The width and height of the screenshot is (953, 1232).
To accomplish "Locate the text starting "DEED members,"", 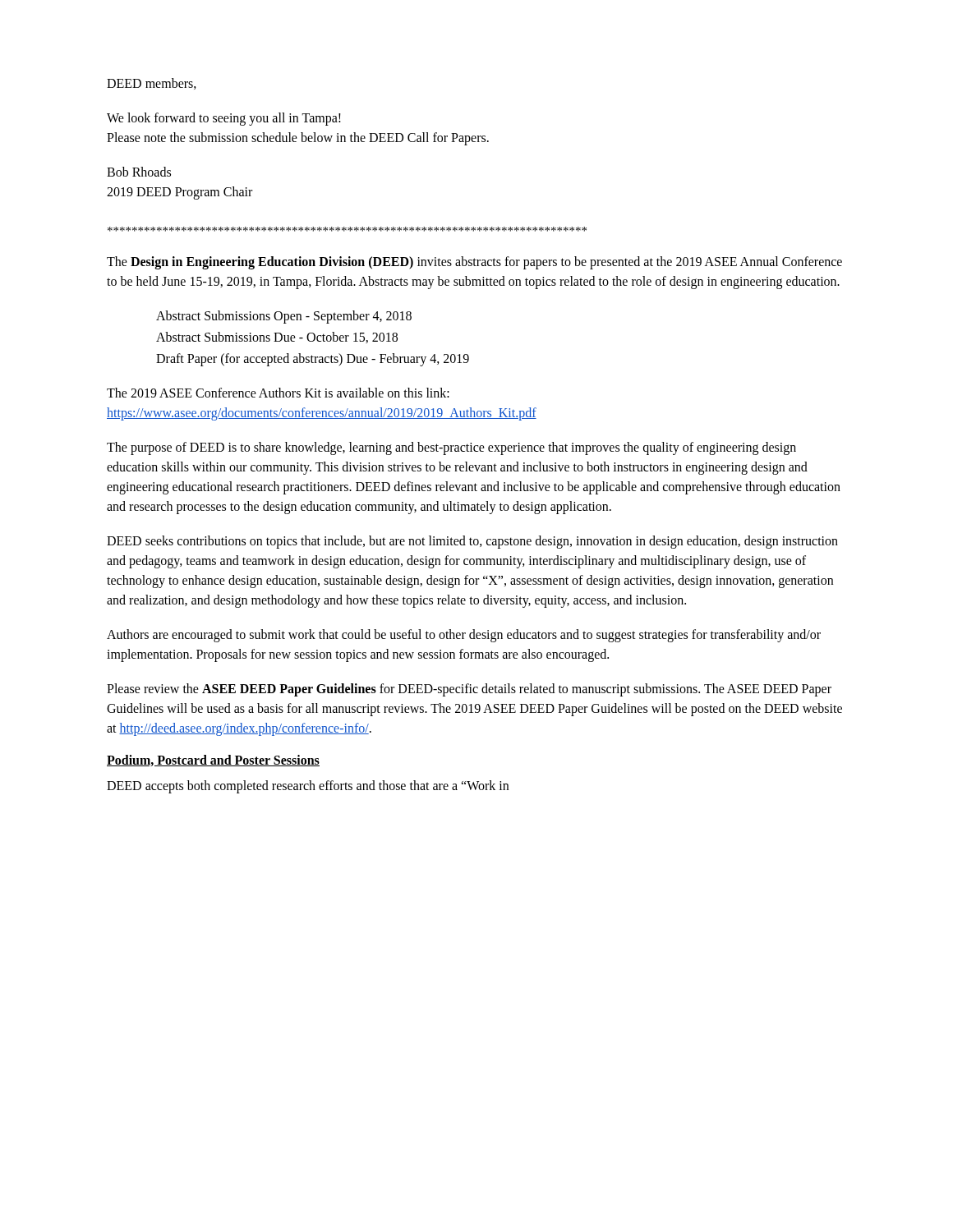I will point(152,84).
